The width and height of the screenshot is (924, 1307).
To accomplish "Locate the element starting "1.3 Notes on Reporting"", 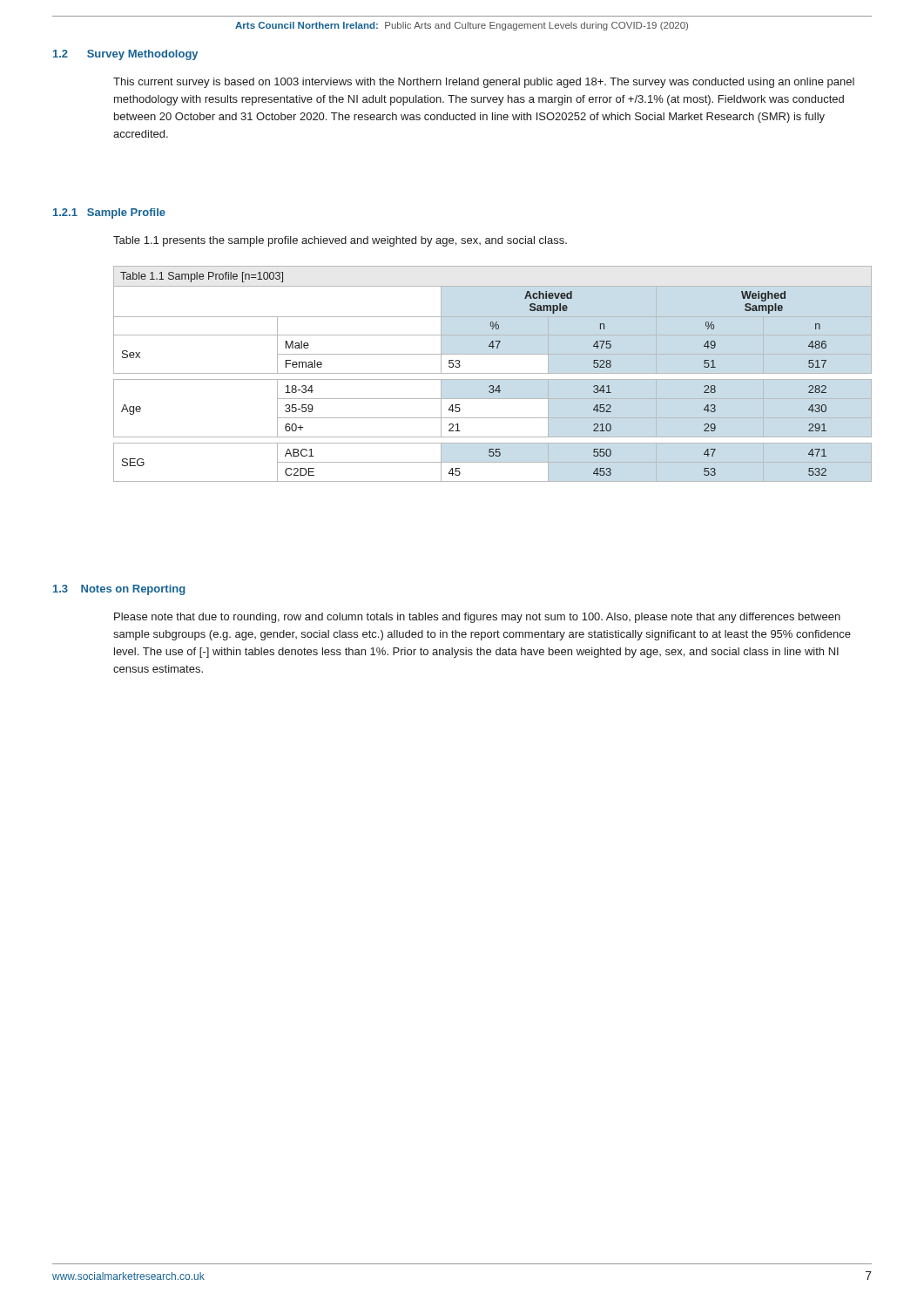I will coord(119,589).
